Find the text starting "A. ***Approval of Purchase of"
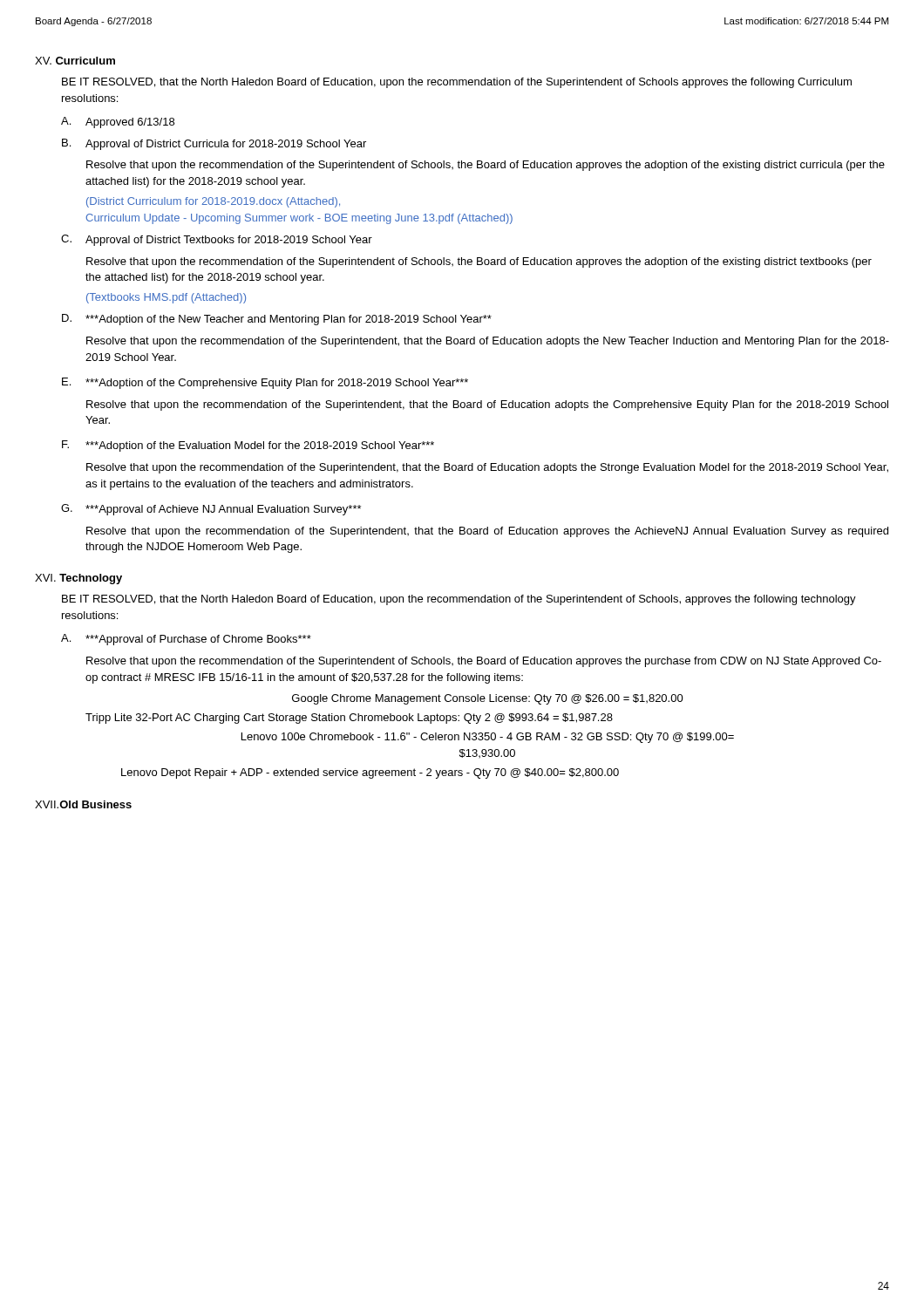 tap(475, 707)
